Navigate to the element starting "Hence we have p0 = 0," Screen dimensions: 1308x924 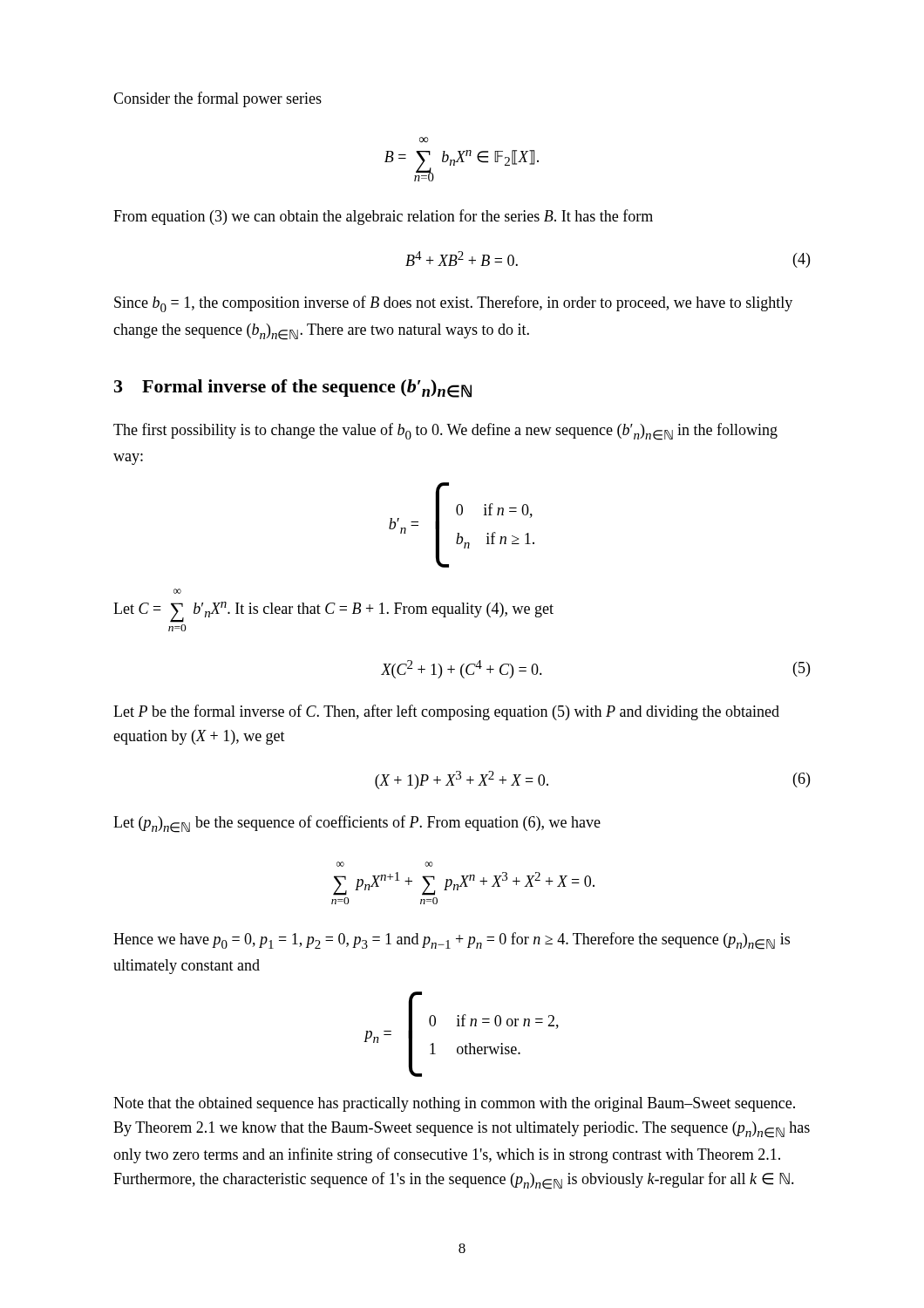[x=452, y=952]
